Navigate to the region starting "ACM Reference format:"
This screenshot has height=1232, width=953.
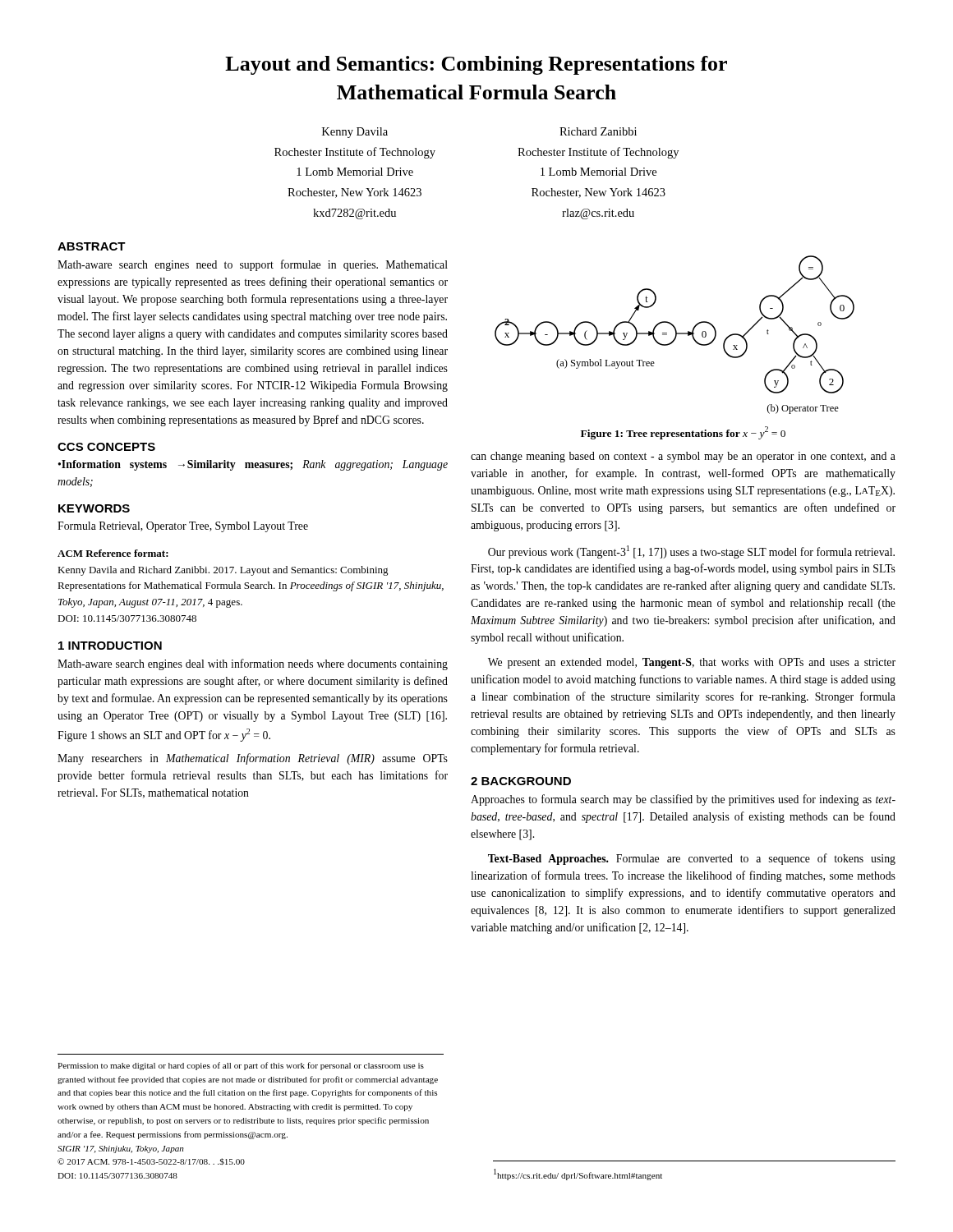pyautogui.click(x=251, y=586)
